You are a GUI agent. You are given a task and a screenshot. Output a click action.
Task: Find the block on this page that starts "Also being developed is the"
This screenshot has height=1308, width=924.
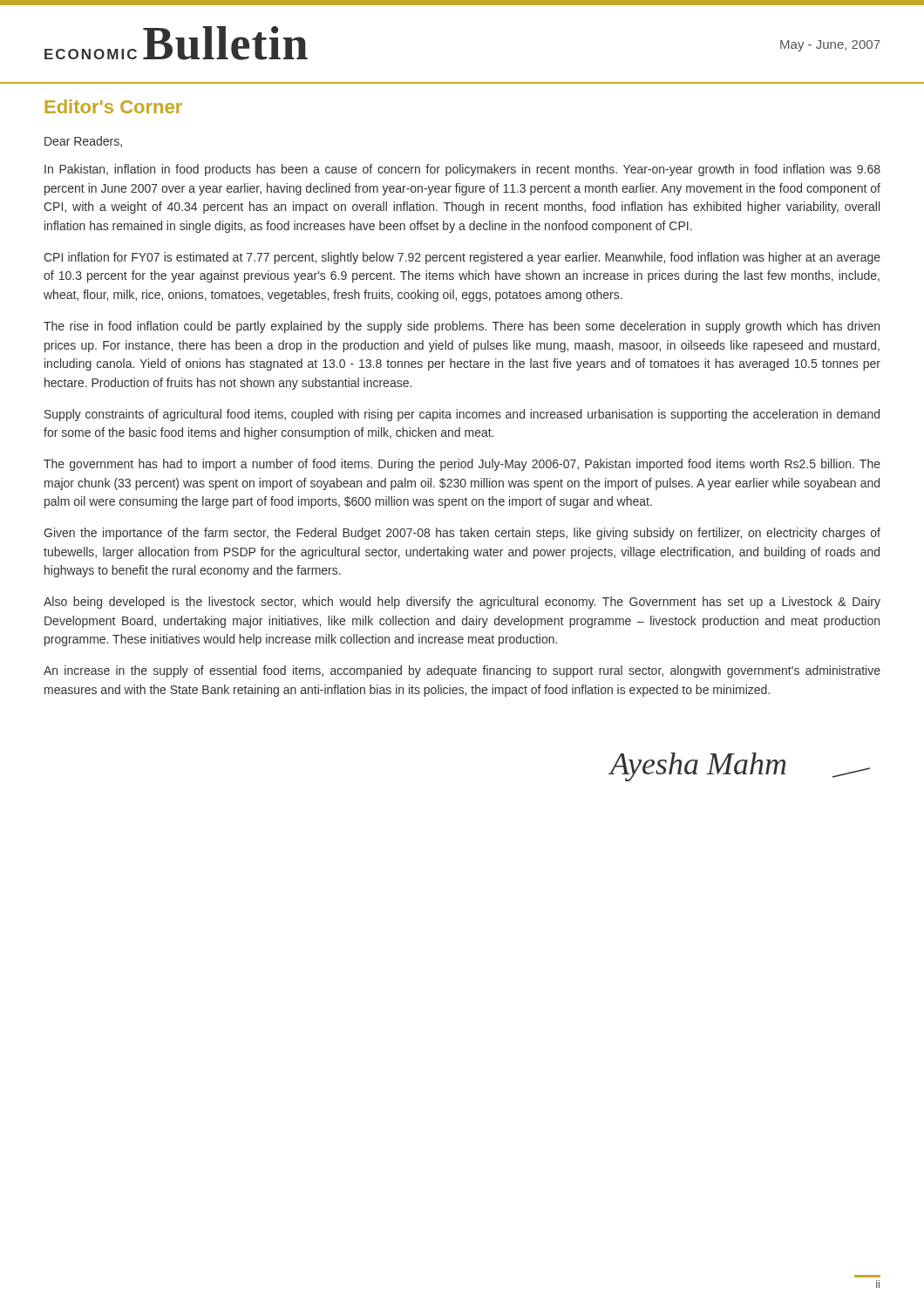462,621
